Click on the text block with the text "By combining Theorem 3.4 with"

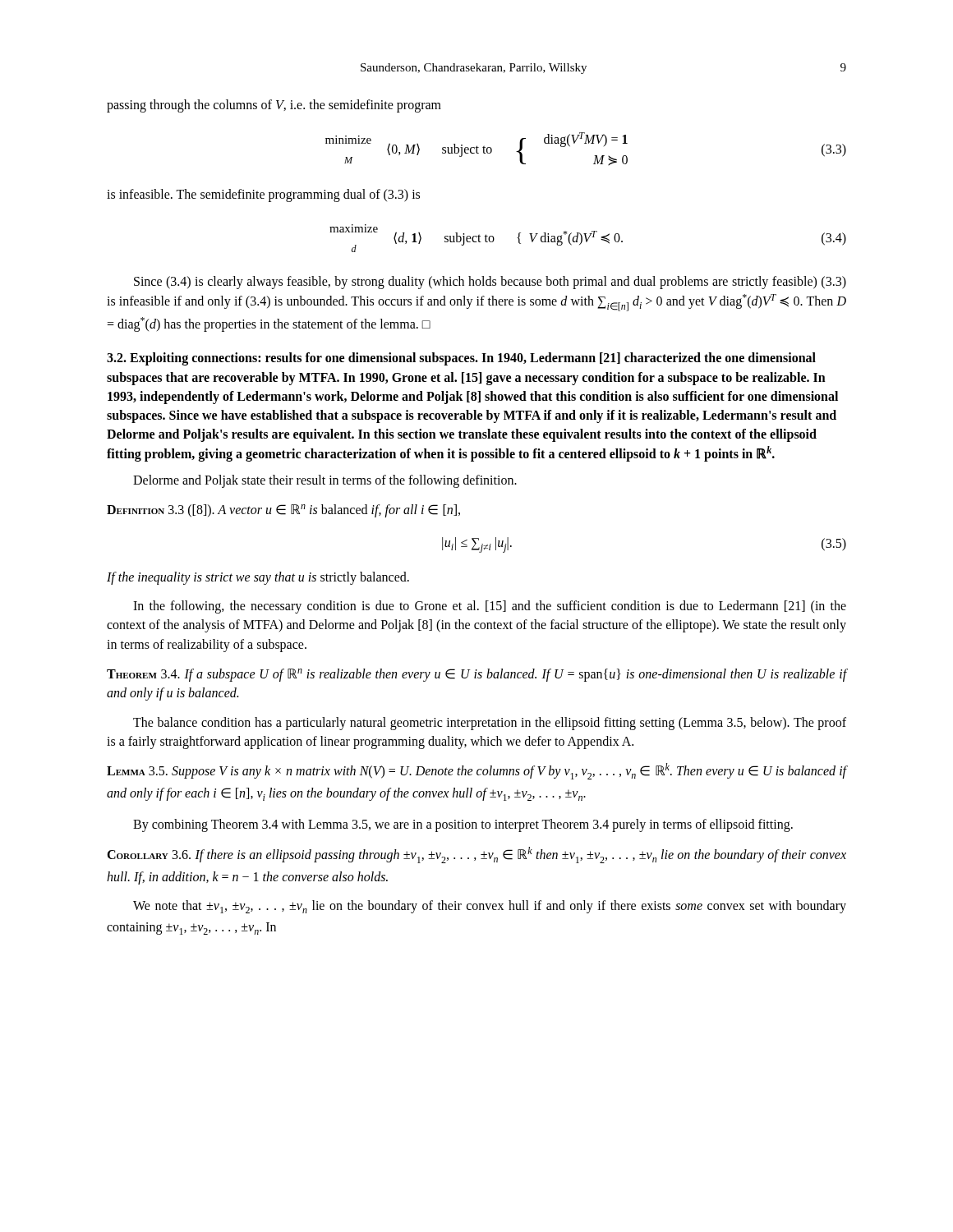(x=463, y=825)
